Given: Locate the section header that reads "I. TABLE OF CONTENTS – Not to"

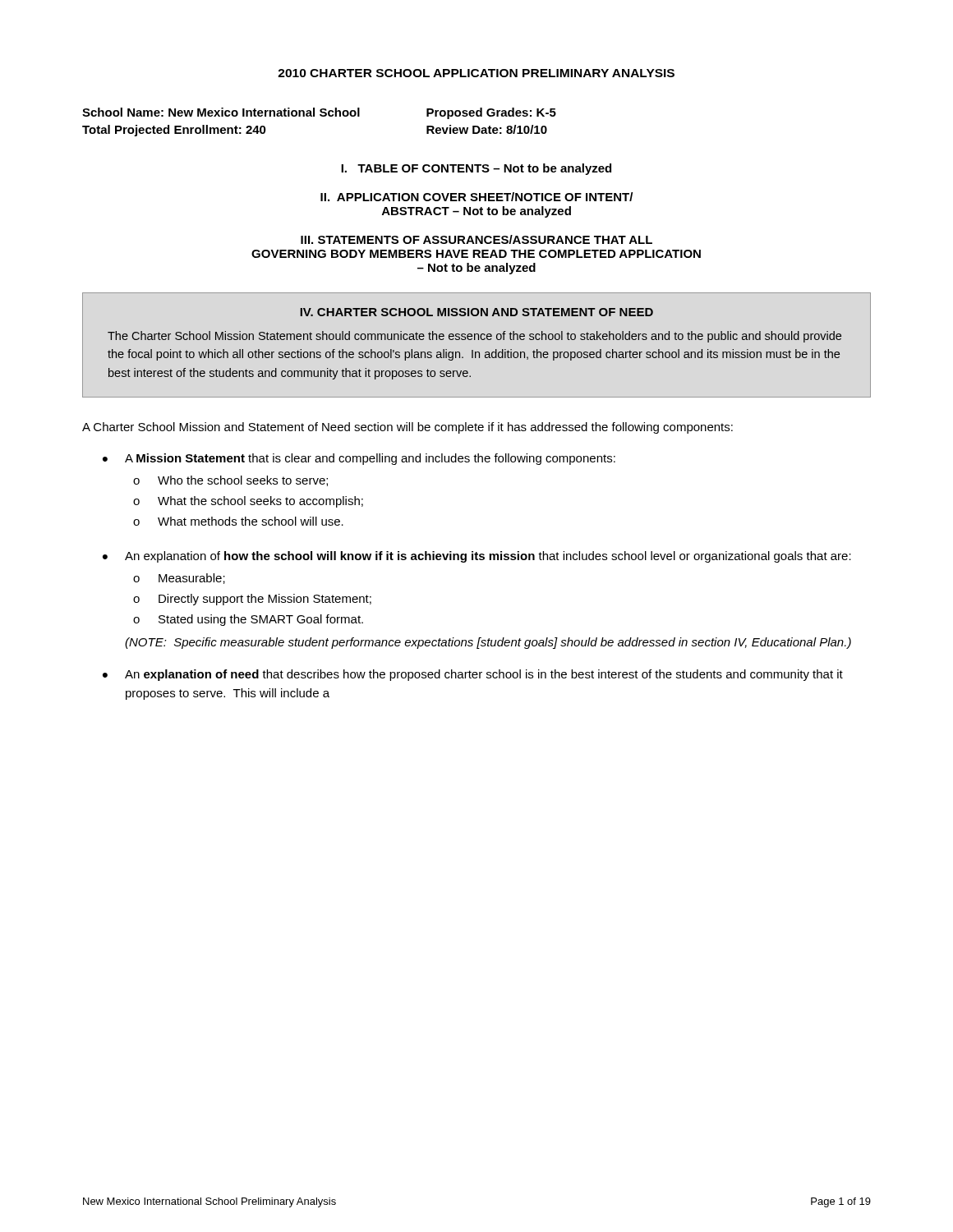Looking at the screenshot, I should [x=476, y=168].
